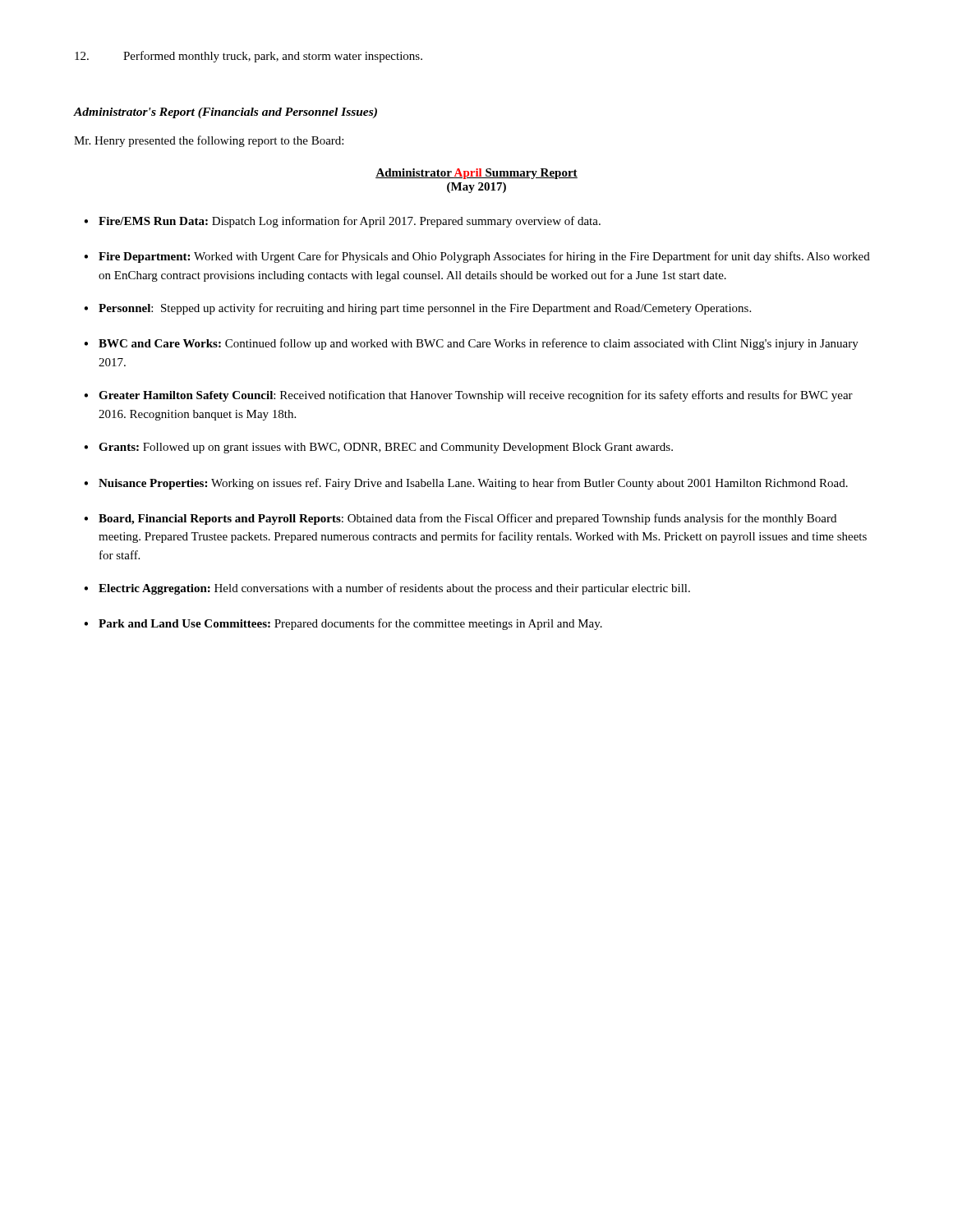Locate the list item that reads "• Fire Department: Worked with Urgent Care"
The image size is (953, 1232).
[476, 266]
